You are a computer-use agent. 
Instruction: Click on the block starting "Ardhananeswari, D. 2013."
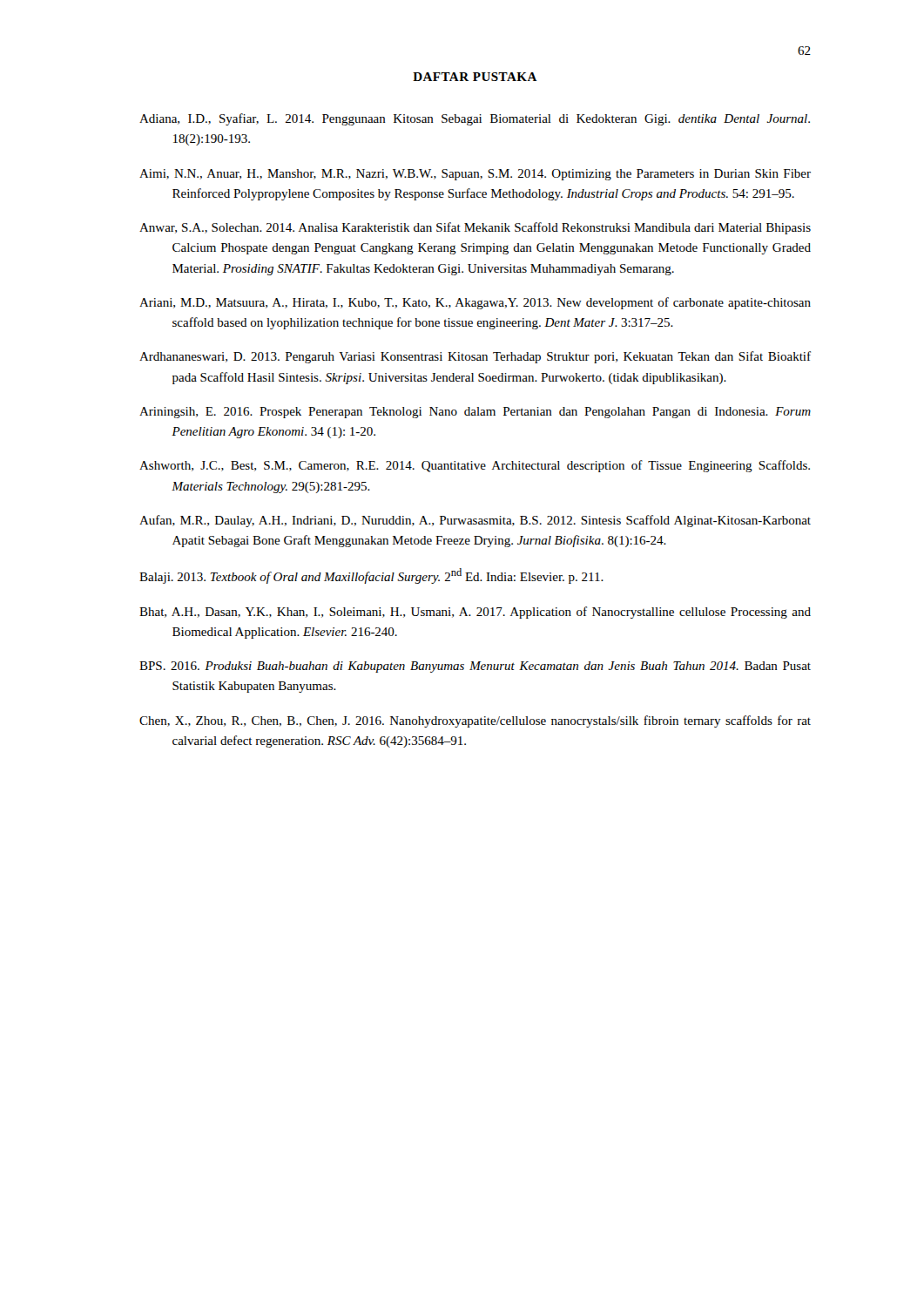[x=475, y=367]
